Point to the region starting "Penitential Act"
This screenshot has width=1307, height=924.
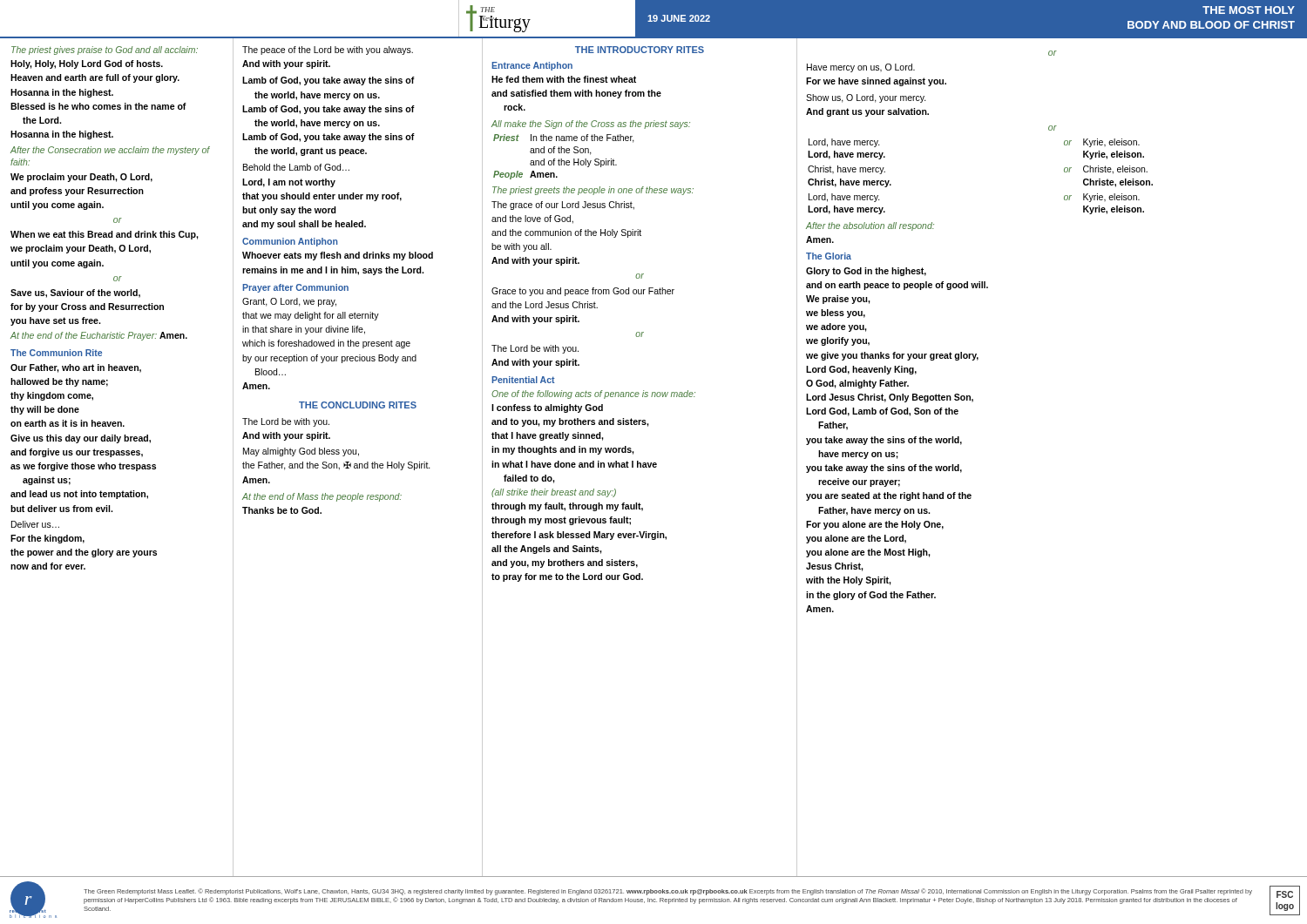click(640, 379)
